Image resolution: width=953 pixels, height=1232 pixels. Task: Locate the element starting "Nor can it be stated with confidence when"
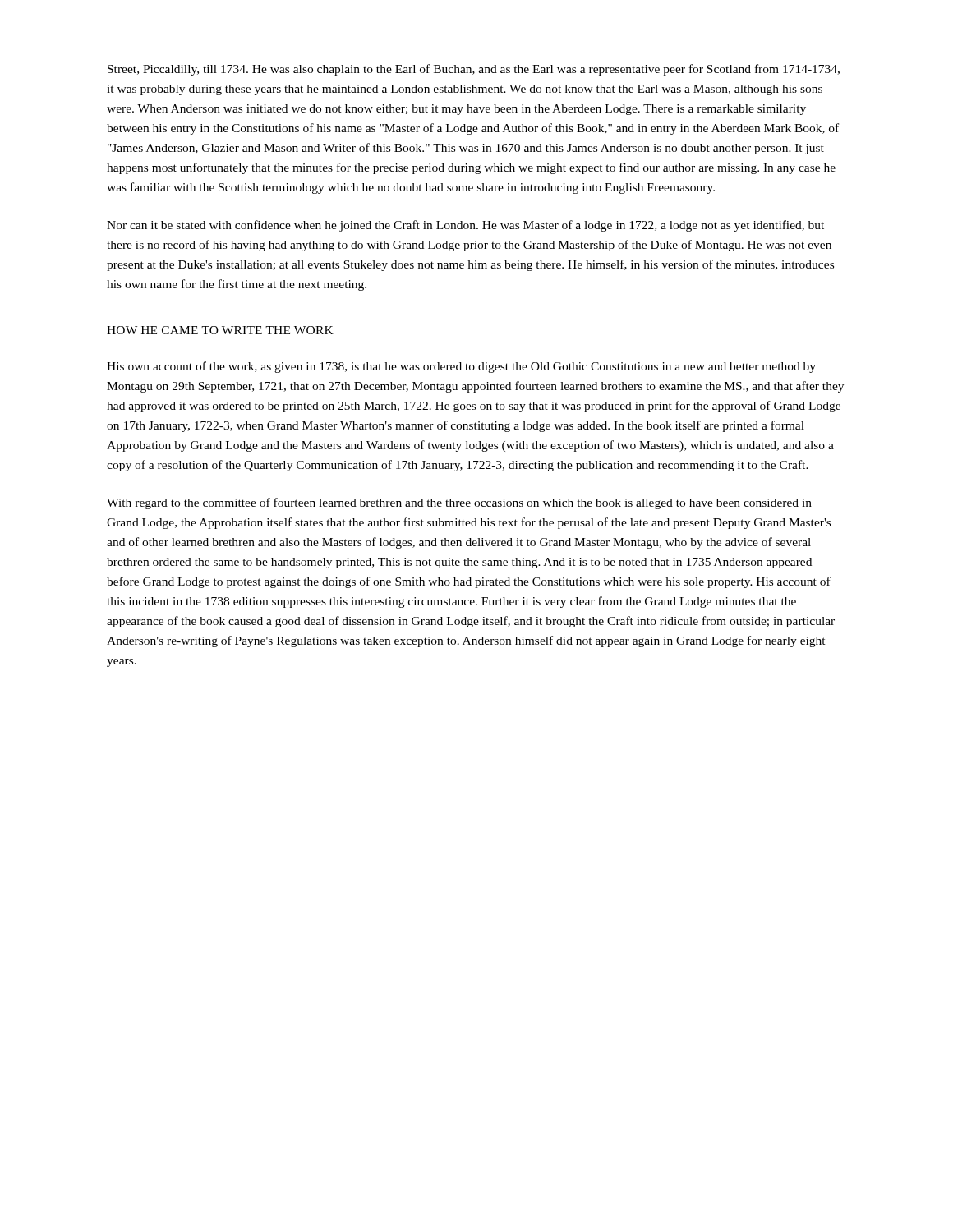(x=471, y=254)
